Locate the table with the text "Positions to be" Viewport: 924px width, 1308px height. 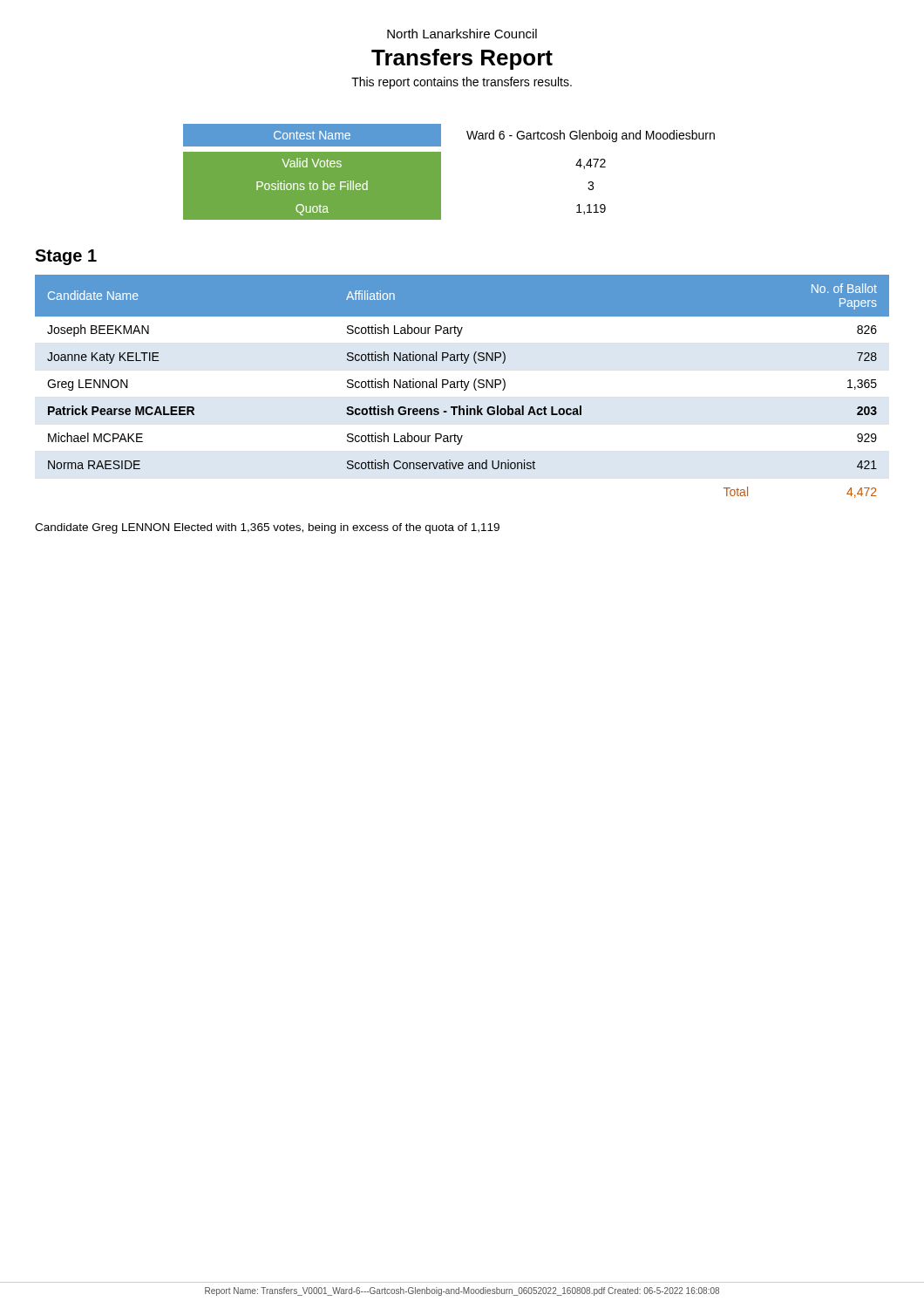tap(462, 186)
